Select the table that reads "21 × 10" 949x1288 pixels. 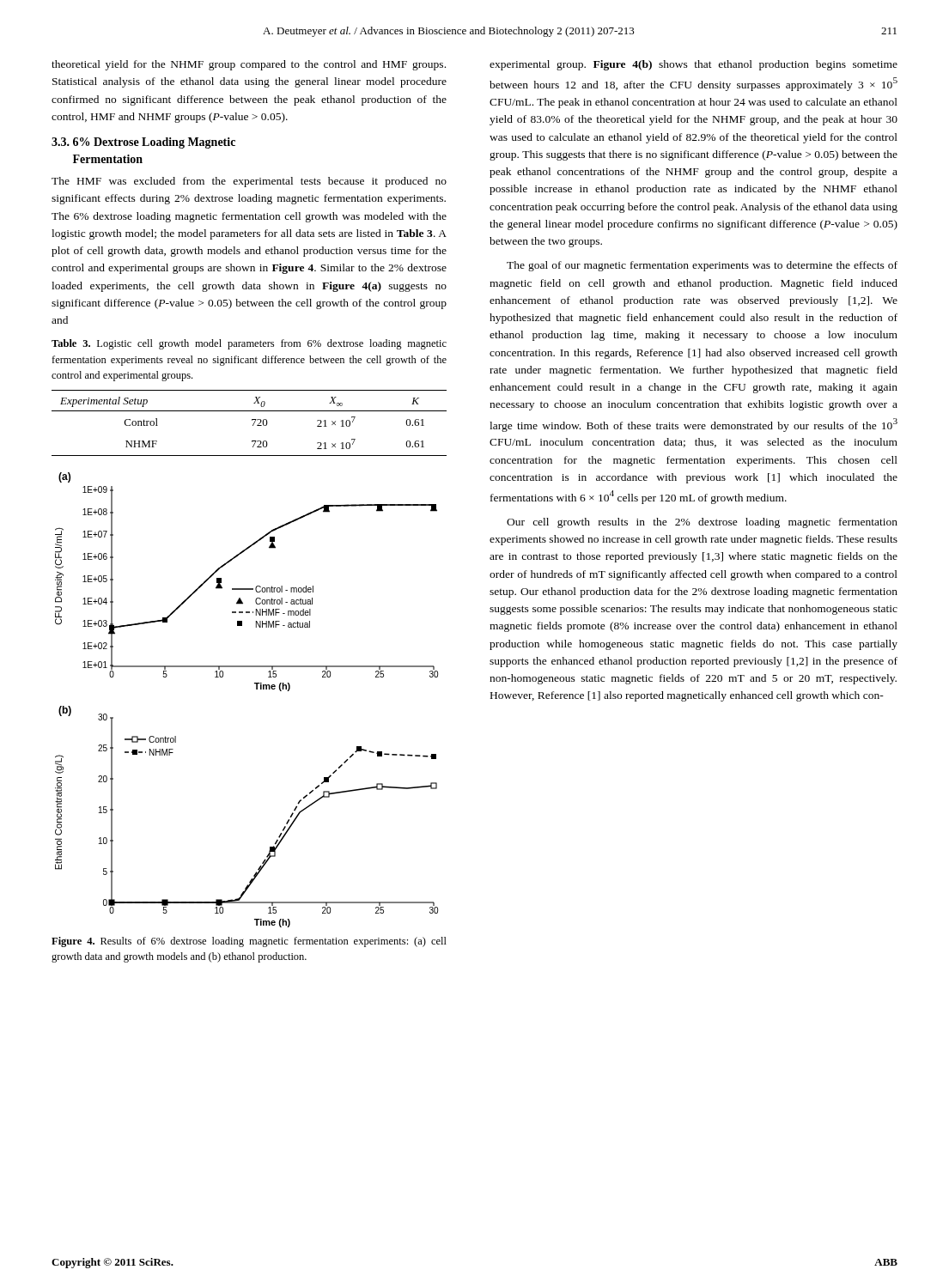249,423
